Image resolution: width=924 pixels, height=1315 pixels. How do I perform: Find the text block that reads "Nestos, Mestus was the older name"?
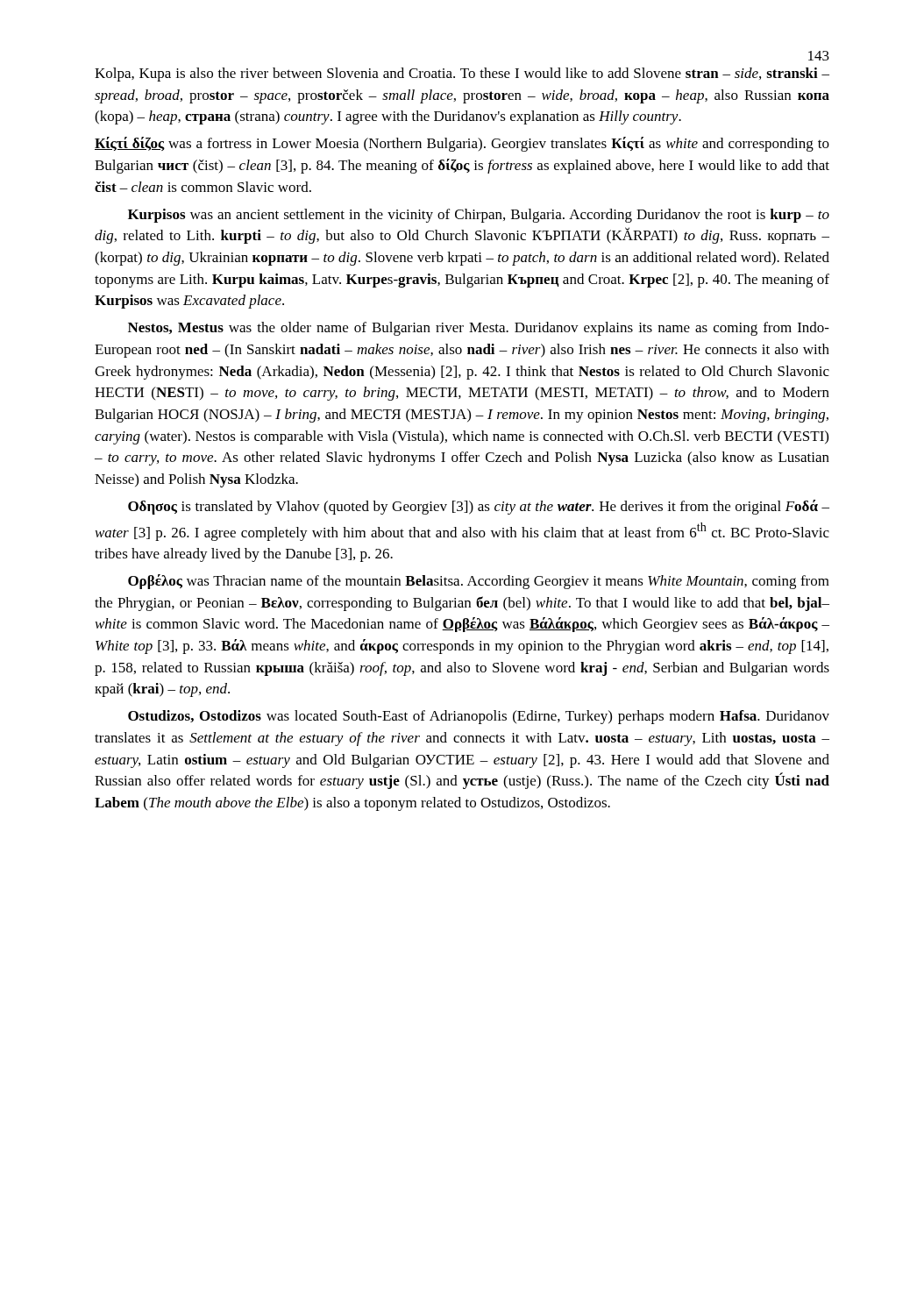pos(462,404)
